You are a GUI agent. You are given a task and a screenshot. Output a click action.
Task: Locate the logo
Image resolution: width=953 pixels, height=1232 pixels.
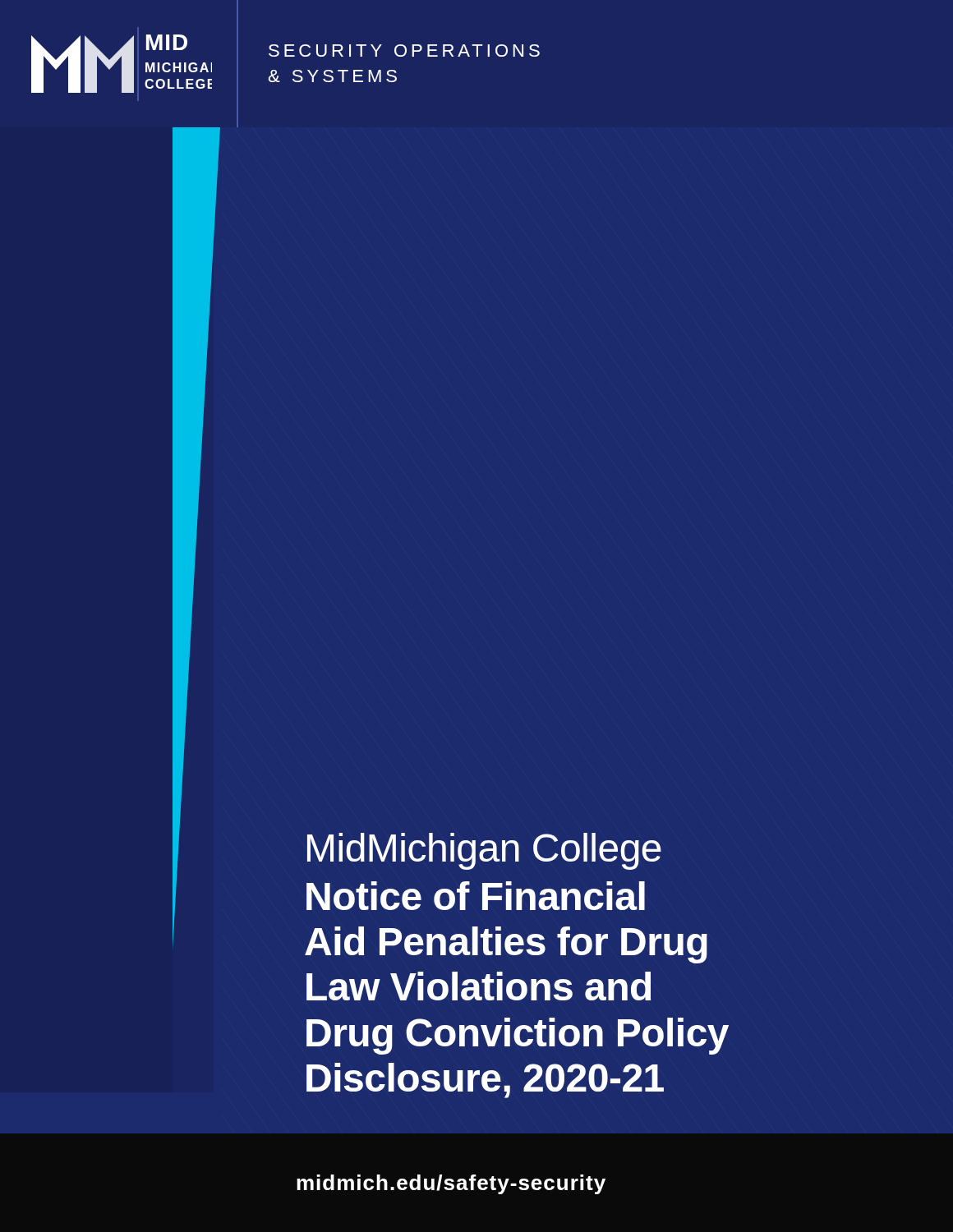[119, 64]
